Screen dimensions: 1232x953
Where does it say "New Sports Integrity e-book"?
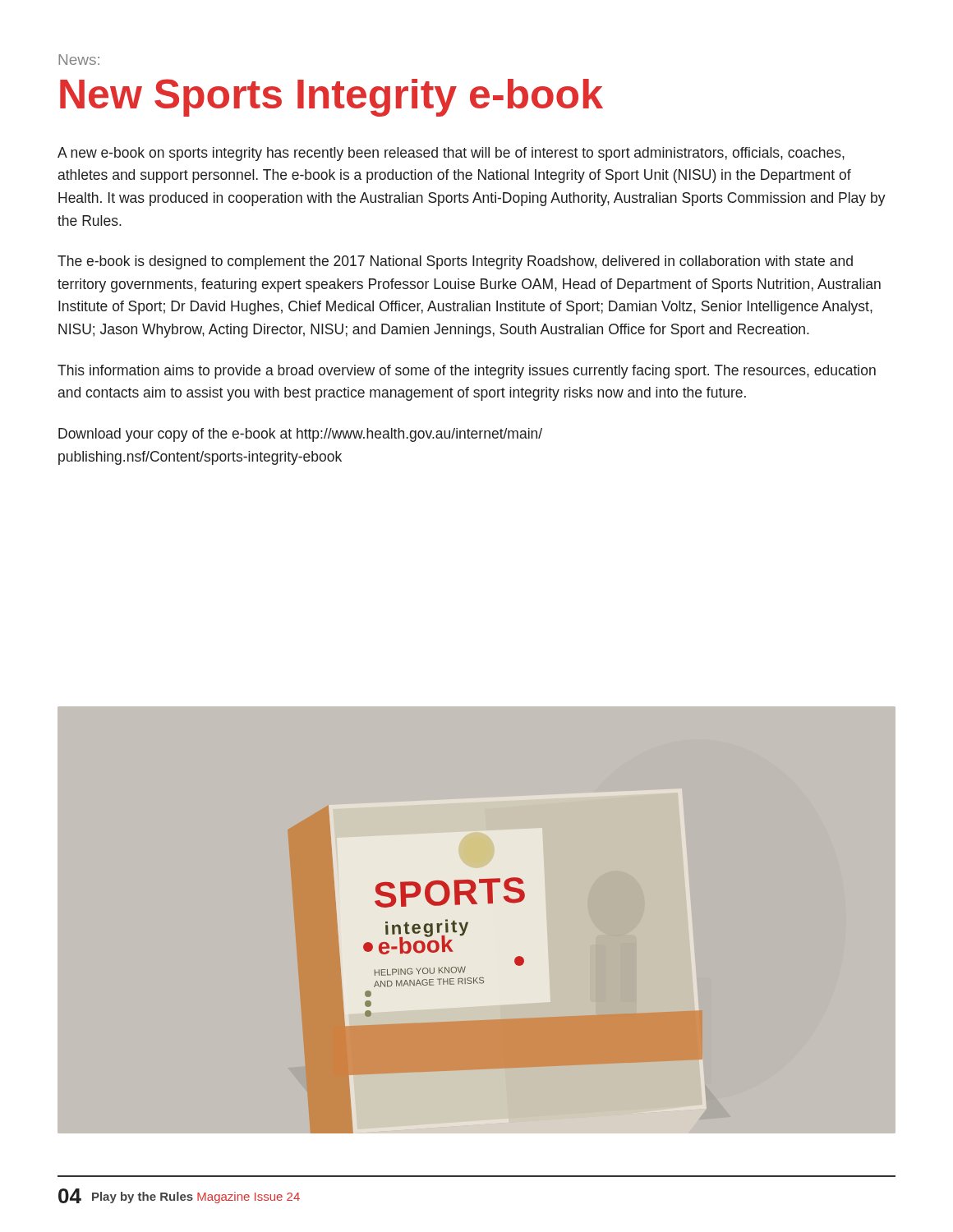pos(330,94)
